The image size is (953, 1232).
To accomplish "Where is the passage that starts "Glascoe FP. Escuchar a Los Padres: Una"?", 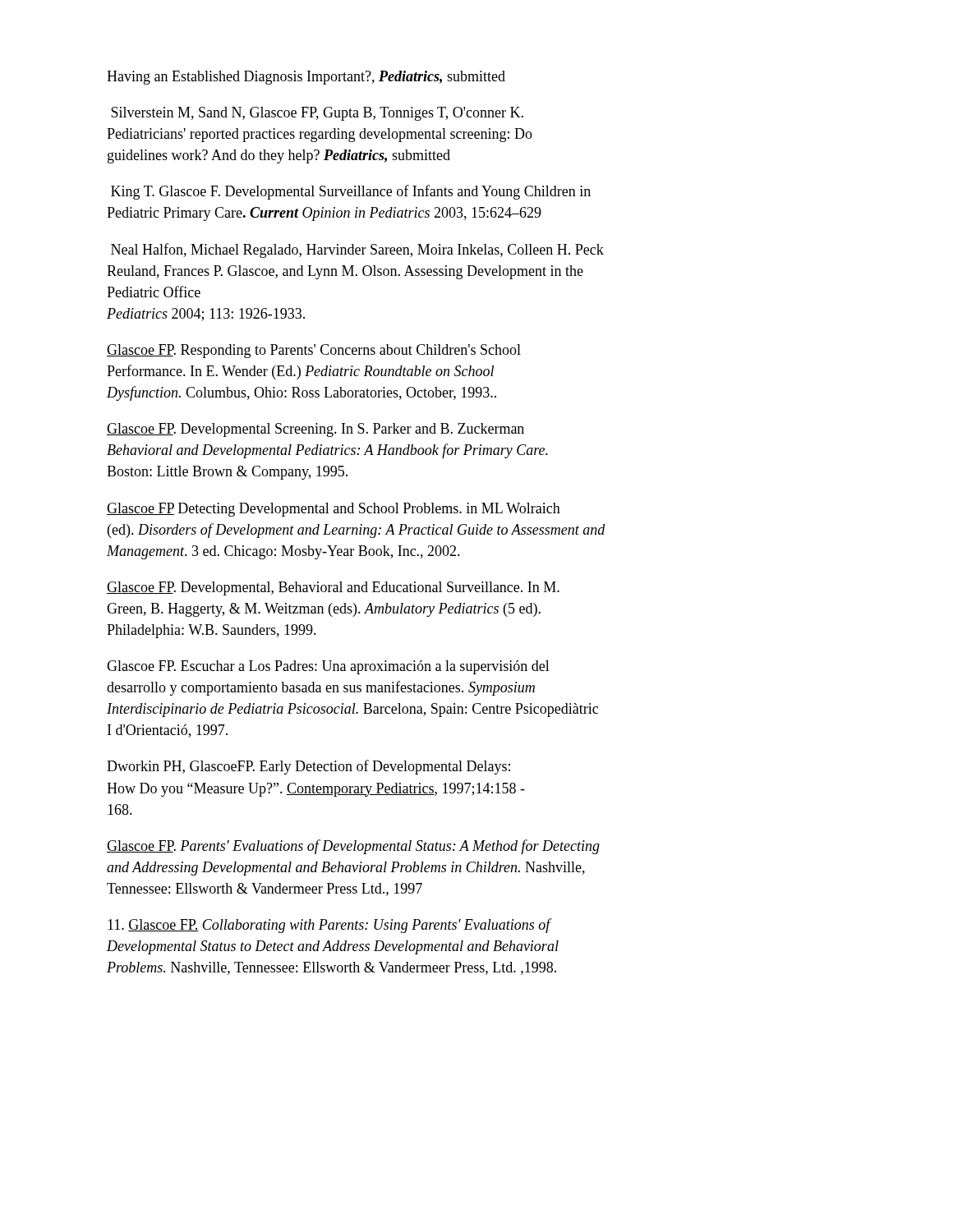I will 353,698.
